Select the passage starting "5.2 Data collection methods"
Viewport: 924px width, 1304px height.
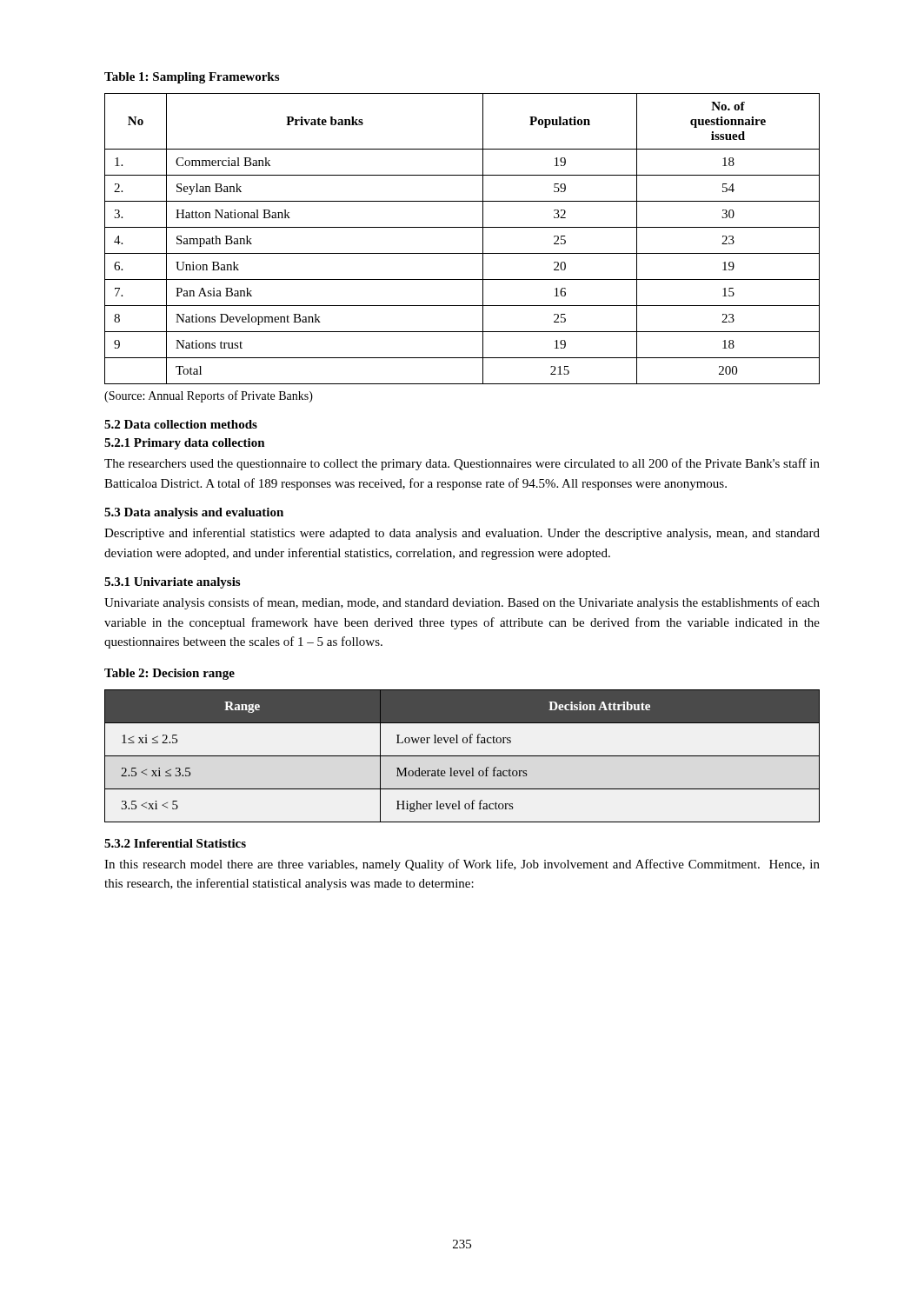pos(181,424)
